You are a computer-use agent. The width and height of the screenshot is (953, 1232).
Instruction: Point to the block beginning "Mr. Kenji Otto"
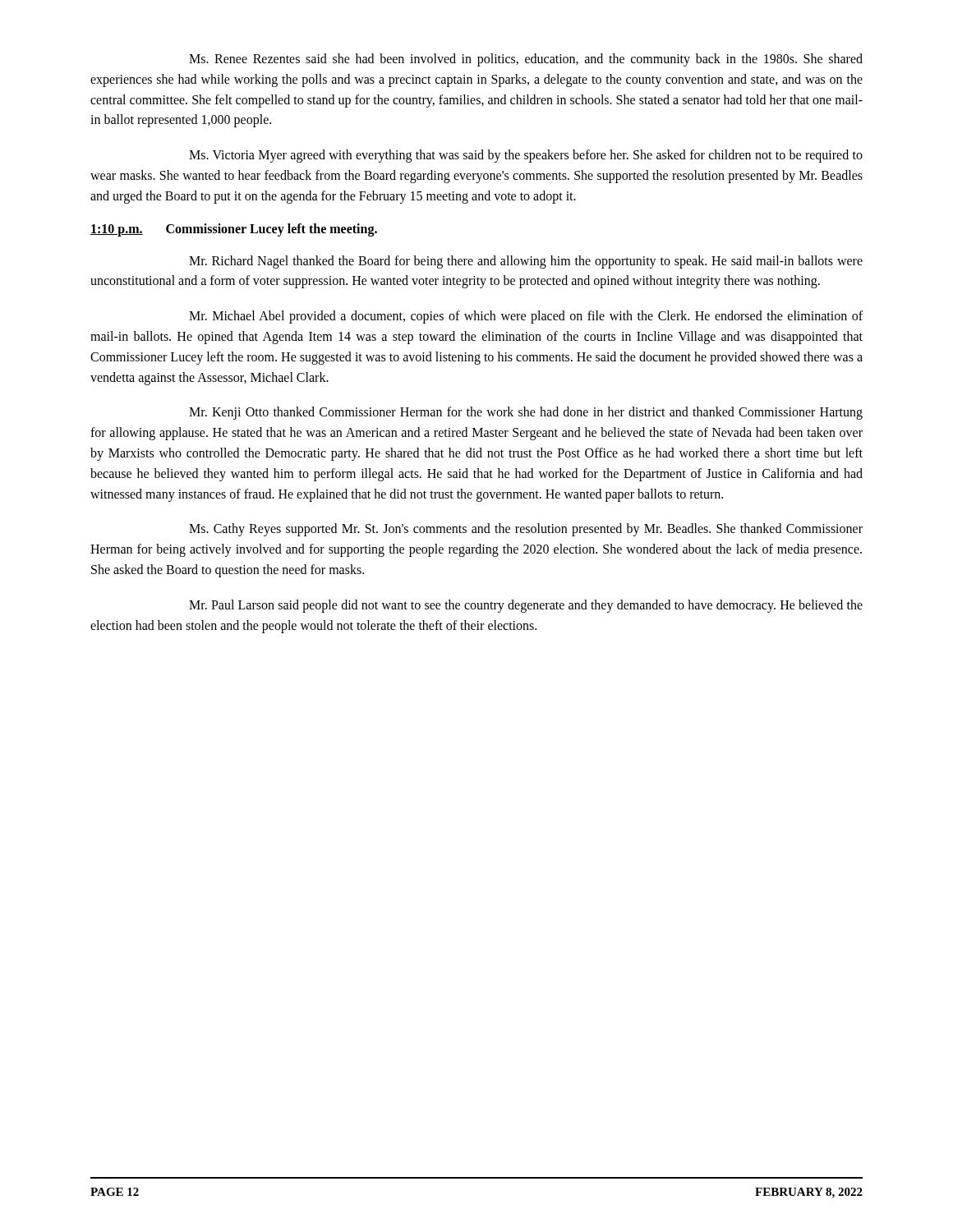click(476, 454)
